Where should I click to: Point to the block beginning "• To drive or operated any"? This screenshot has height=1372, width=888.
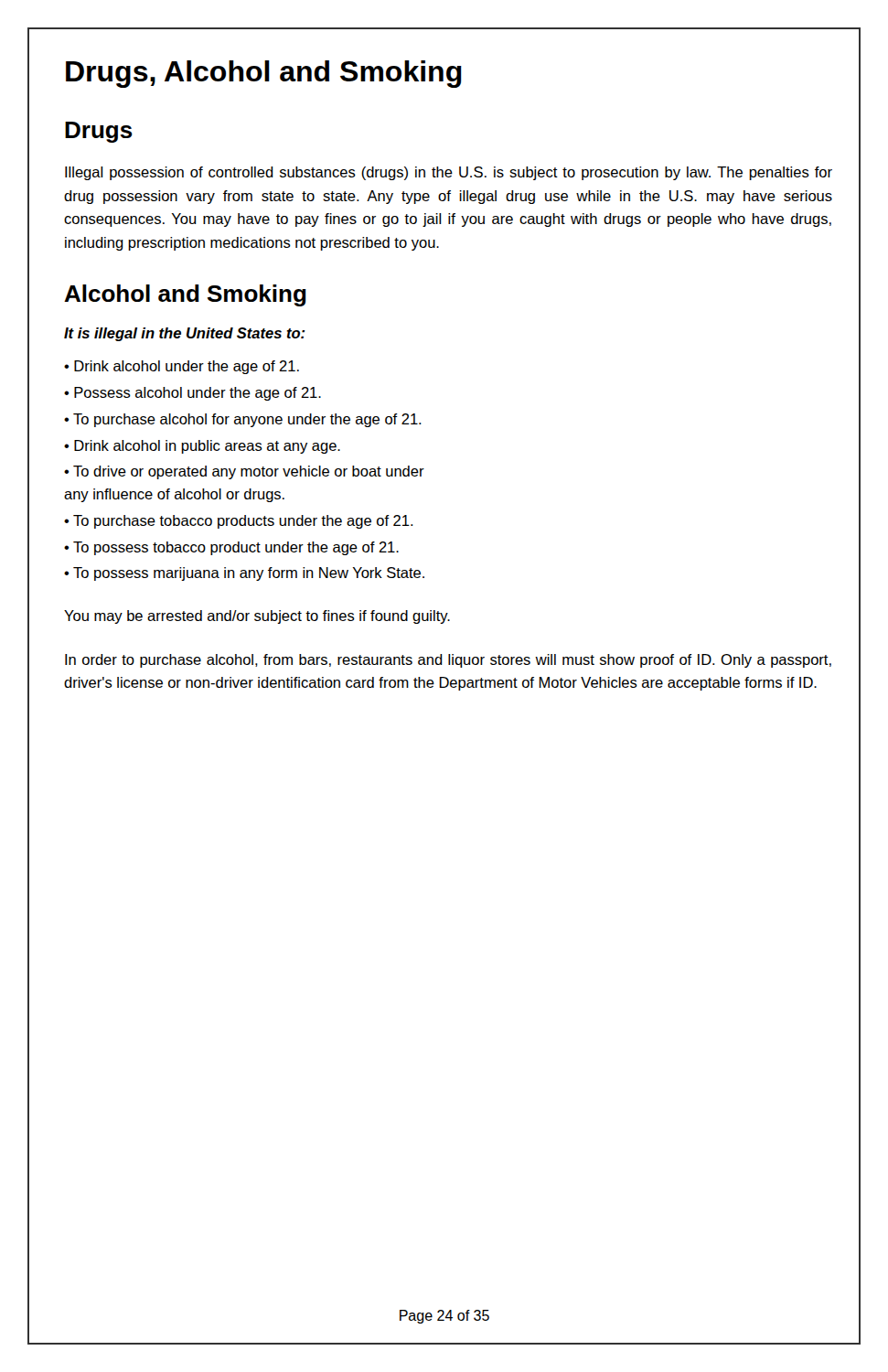coord(244,483)
